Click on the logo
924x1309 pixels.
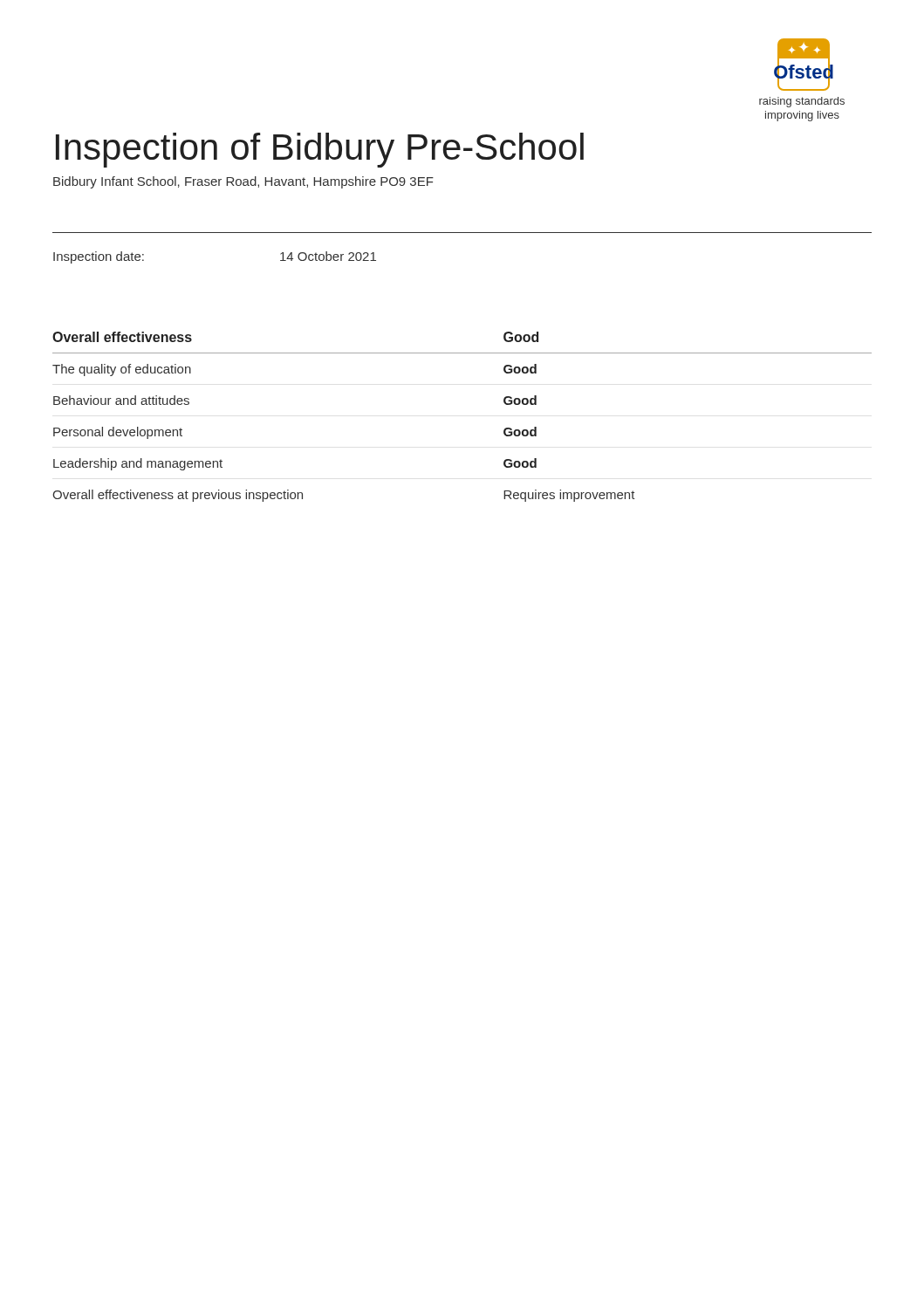802,82
